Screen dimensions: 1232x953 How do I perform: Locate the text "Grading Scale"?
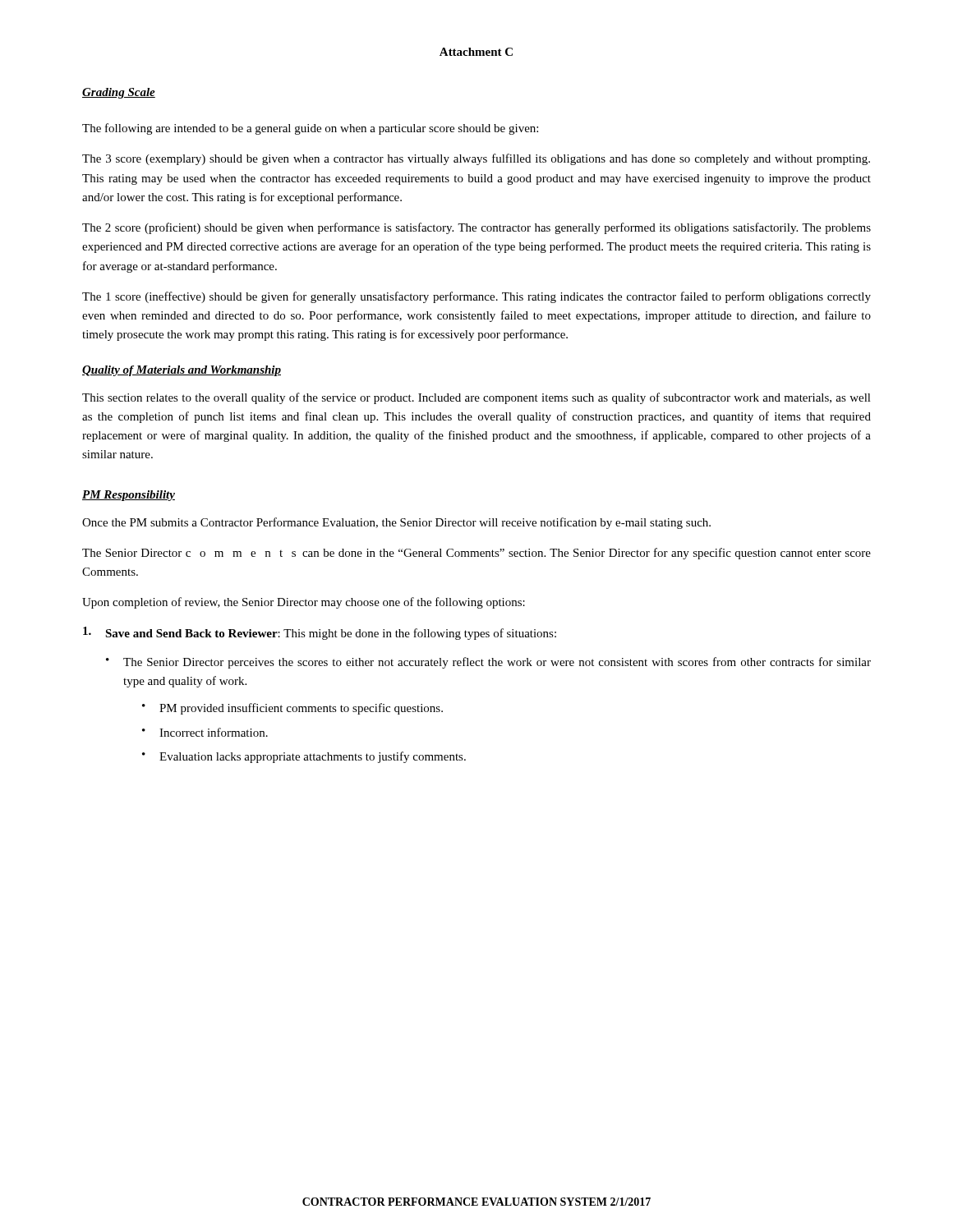(x=119, y=92)
